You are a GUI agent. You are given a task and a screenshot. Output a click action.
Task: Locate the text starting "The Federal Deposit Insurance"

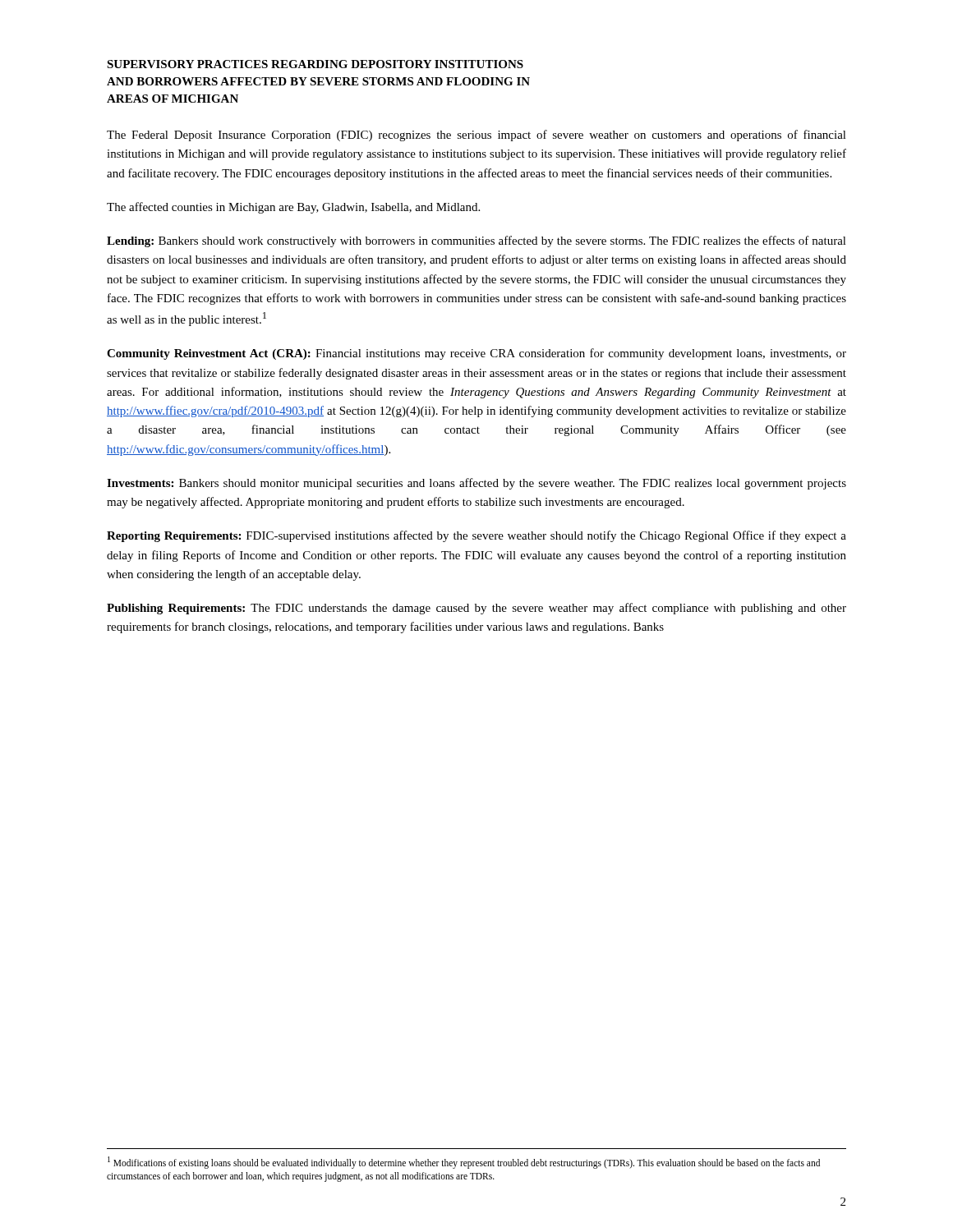[476, 154]
